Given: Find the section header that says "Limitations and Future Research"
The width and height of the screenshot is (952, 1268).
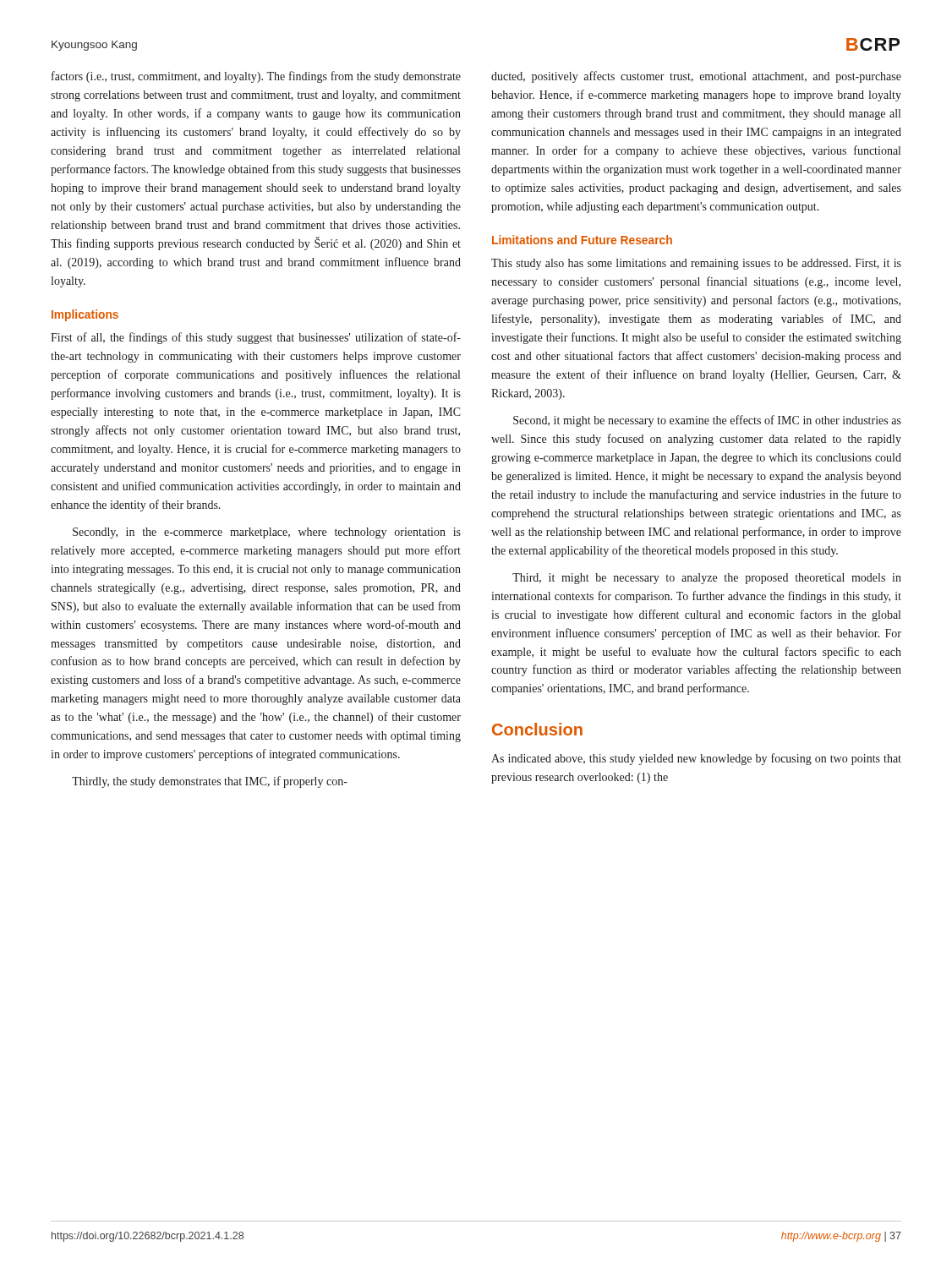Looking at the screenshot, I should pyautogui.click(x=582, y=240).
